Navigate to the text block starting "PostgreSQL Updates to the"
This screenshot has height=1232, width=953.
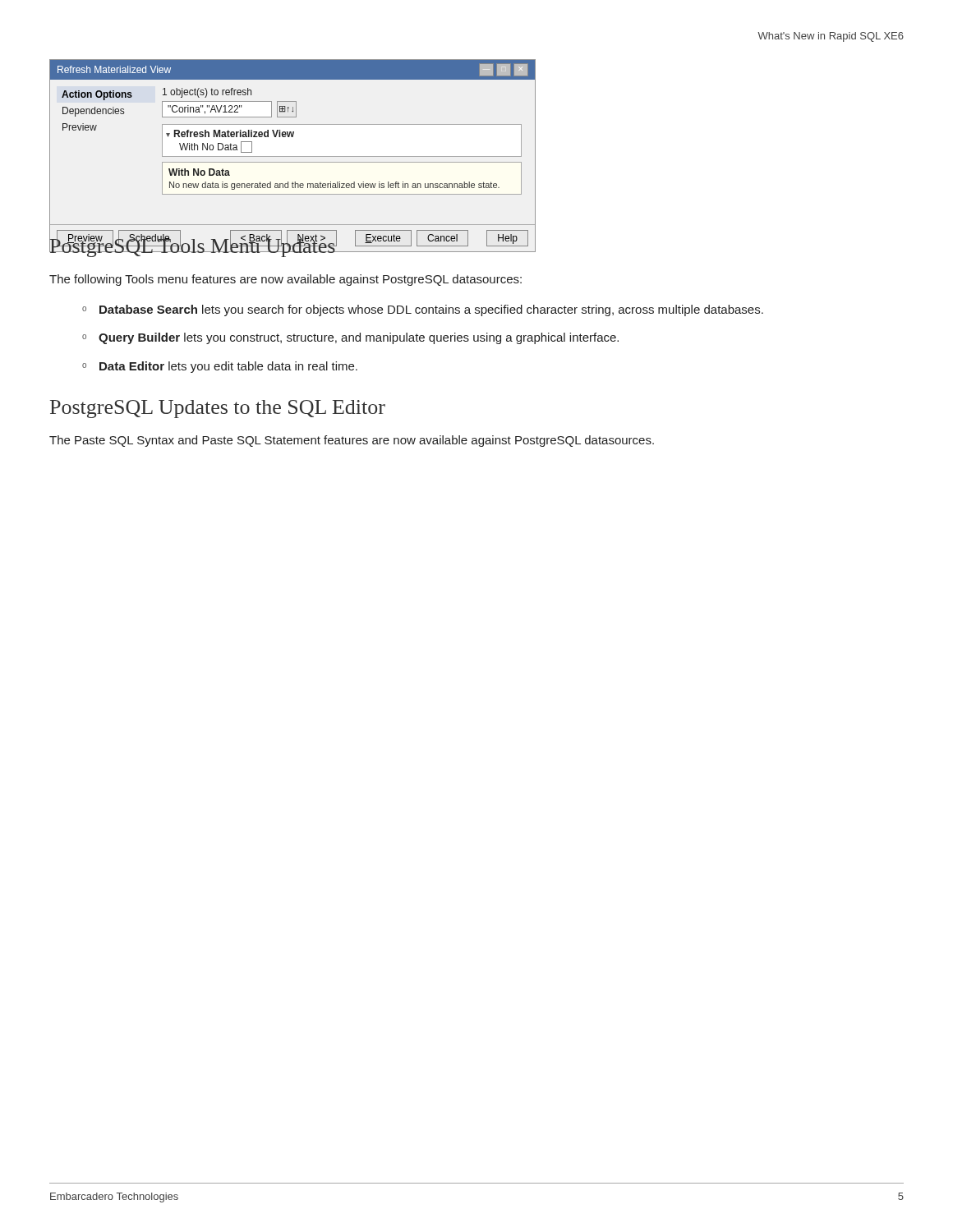click(218, 409)
